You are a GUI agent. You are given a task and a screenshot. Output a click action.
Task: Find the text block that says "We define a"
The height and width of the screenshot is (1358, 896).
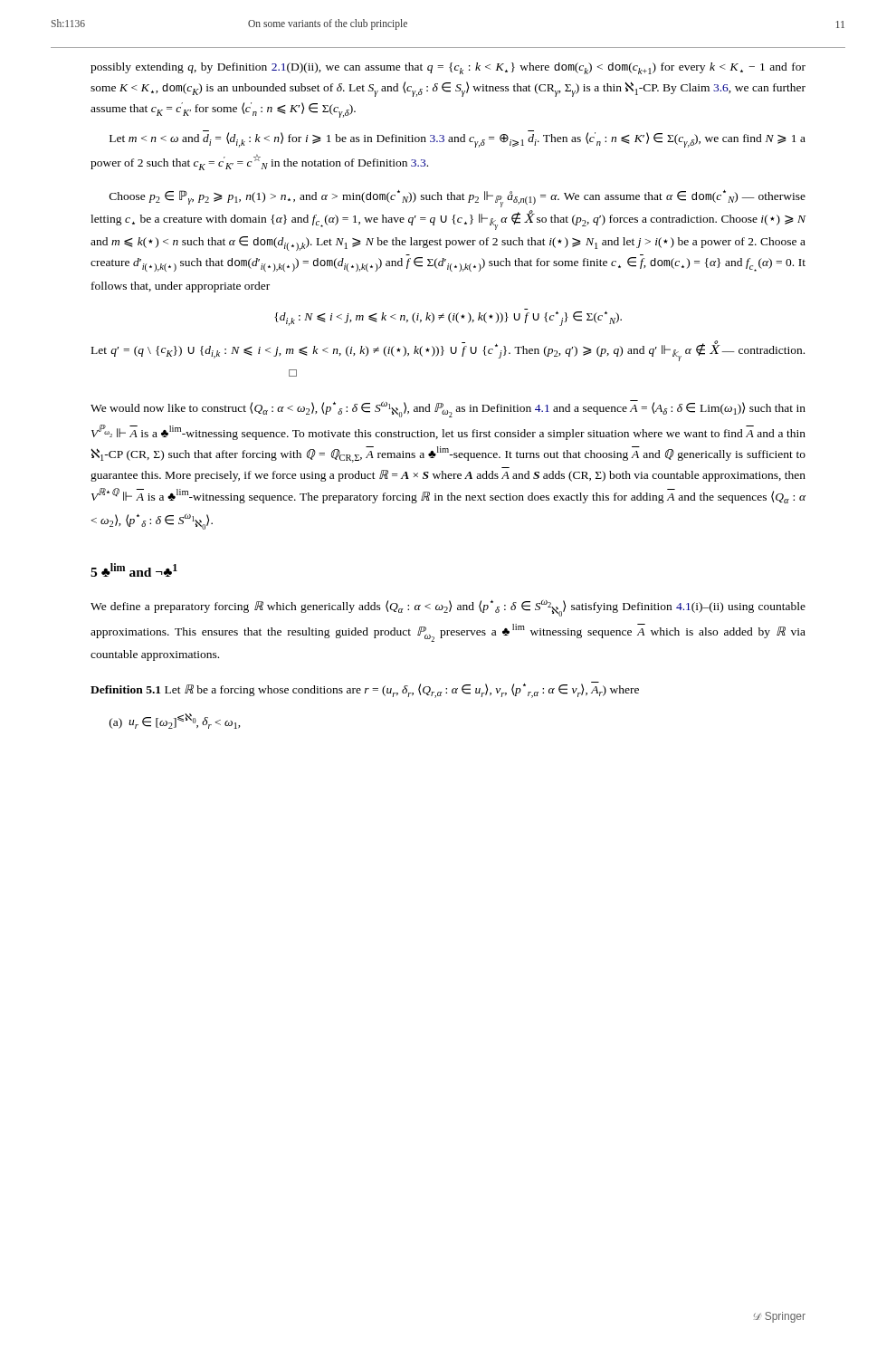pyautogui.click(x=448, y=630)
